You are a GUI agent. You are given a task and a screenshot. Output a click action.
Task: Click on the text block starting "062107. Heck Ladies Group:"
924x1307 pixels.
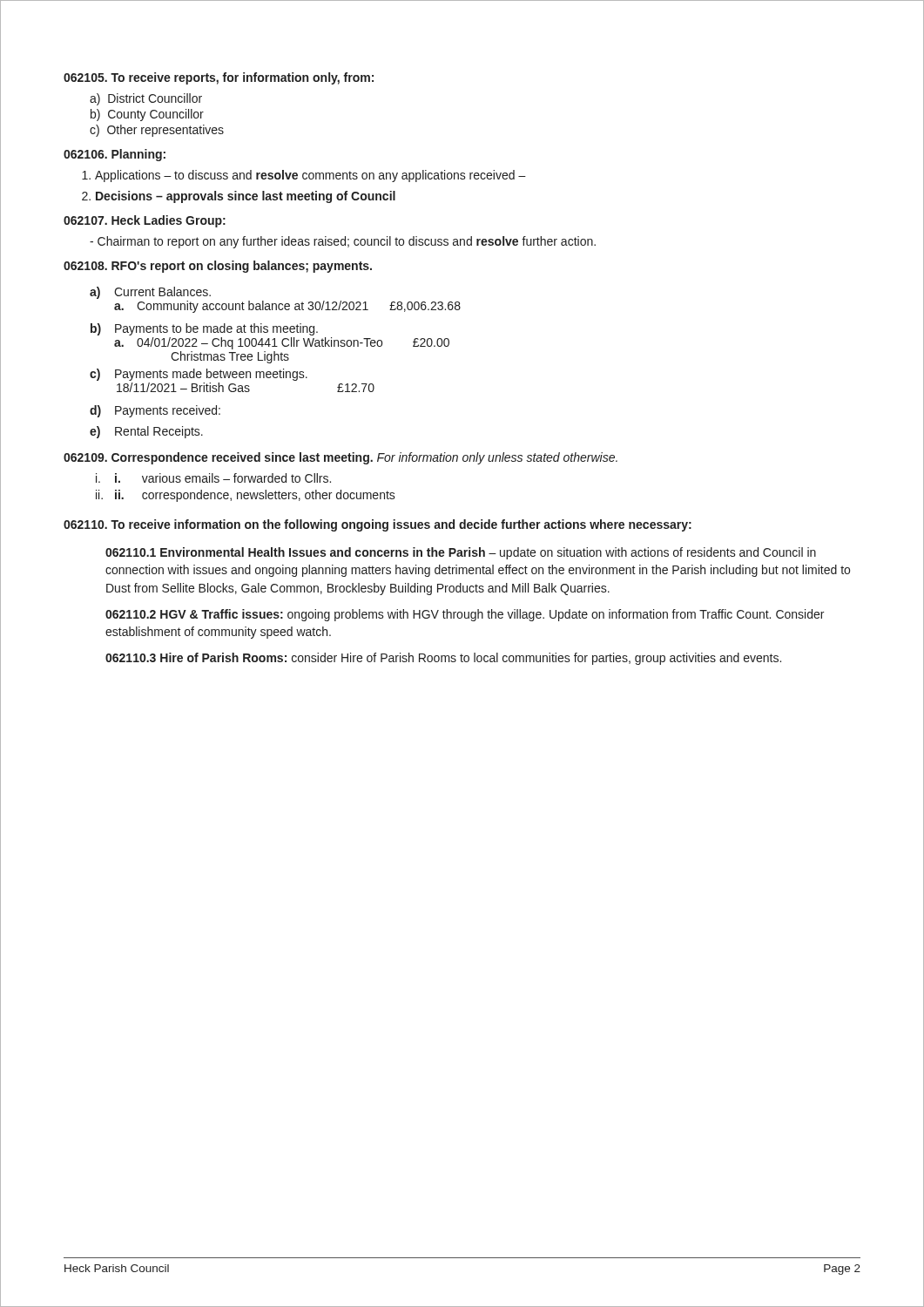(x=145, y=220)
